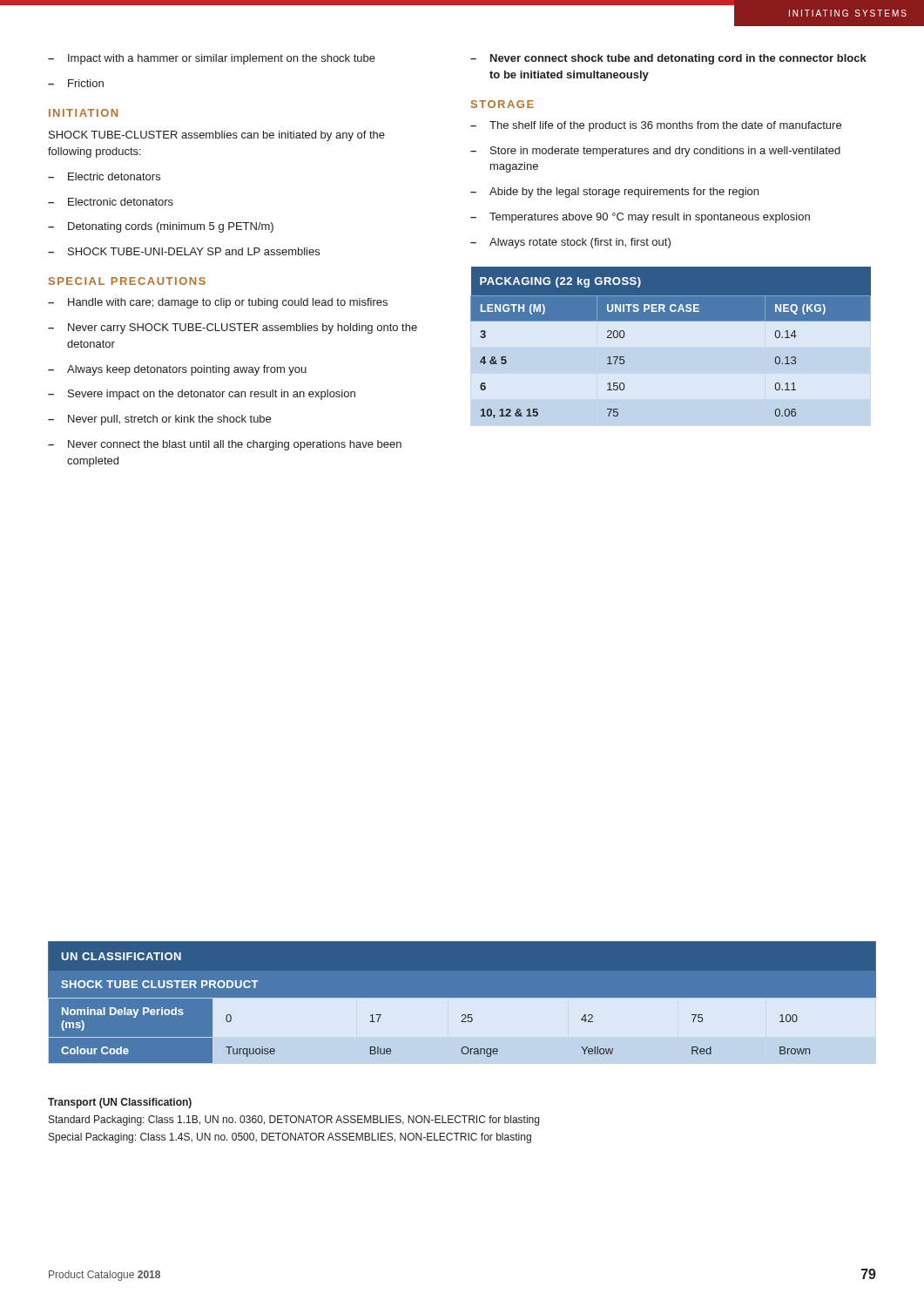Locate the text "– Electric detonators"
This screenshot has height=1307, width=924.
tap(104, 177)
